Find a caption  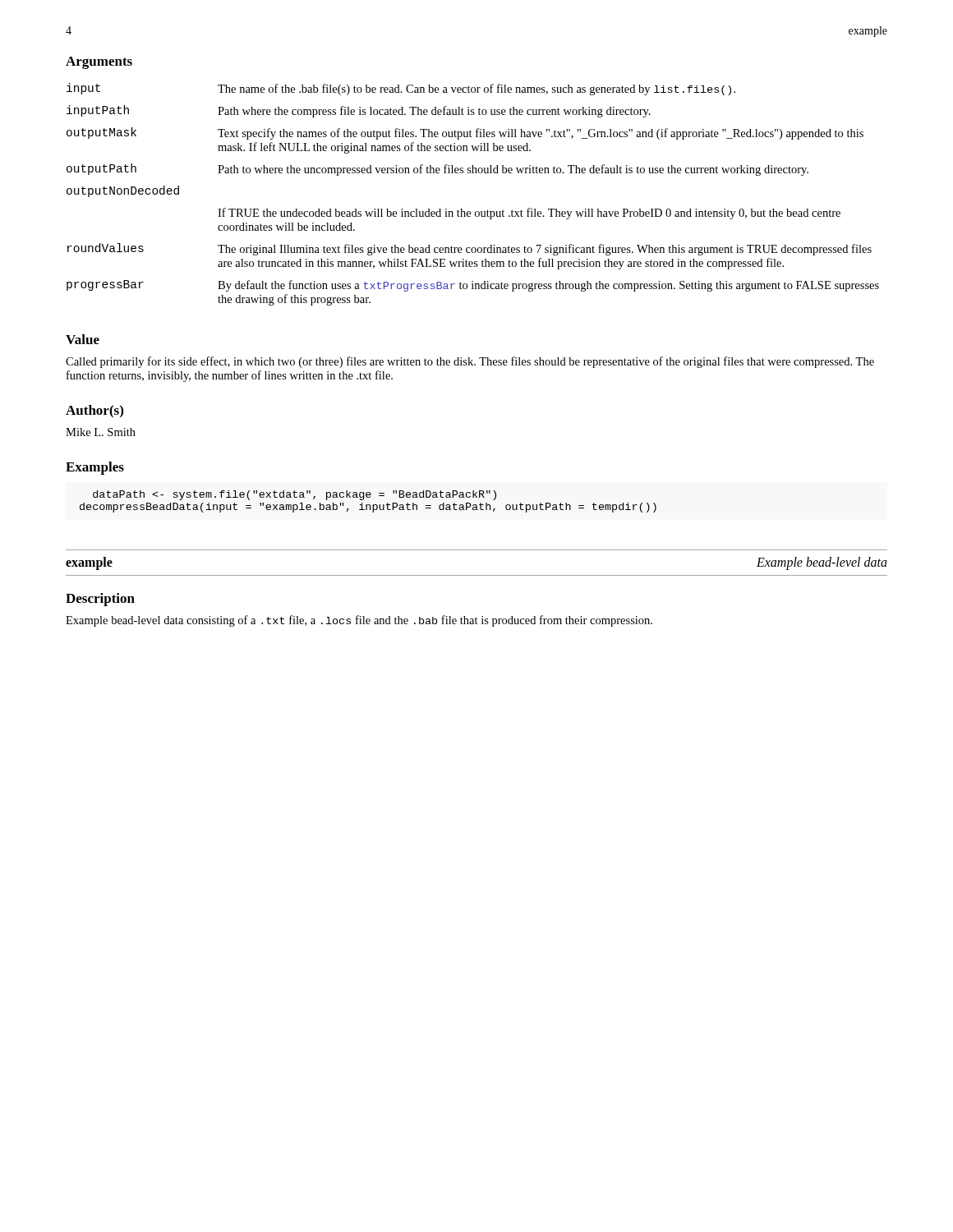822,562
